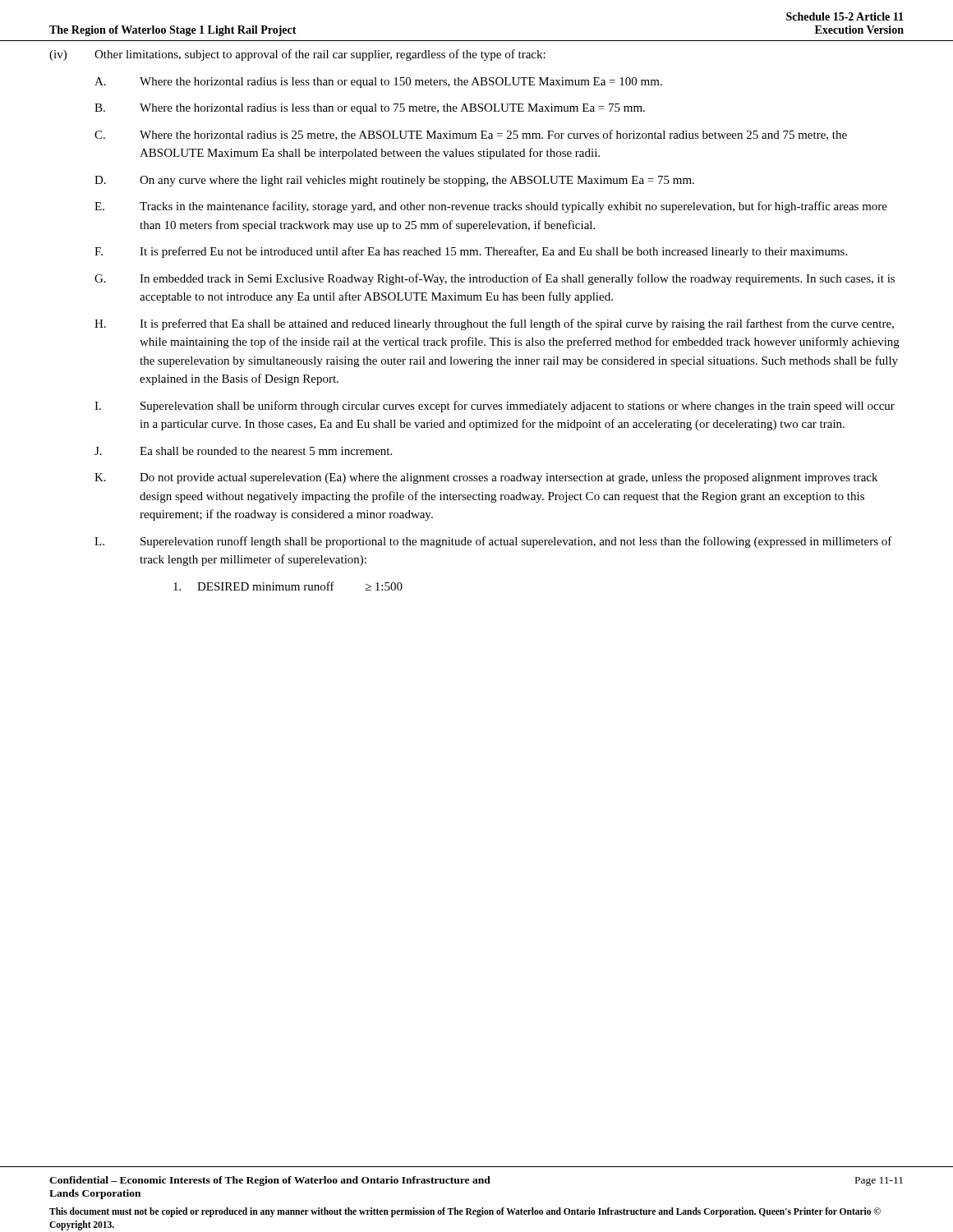Select the list item containing "I. Superelevation shall be"
The height and width of the screenshot is (1232, 953).
(499, 415)
